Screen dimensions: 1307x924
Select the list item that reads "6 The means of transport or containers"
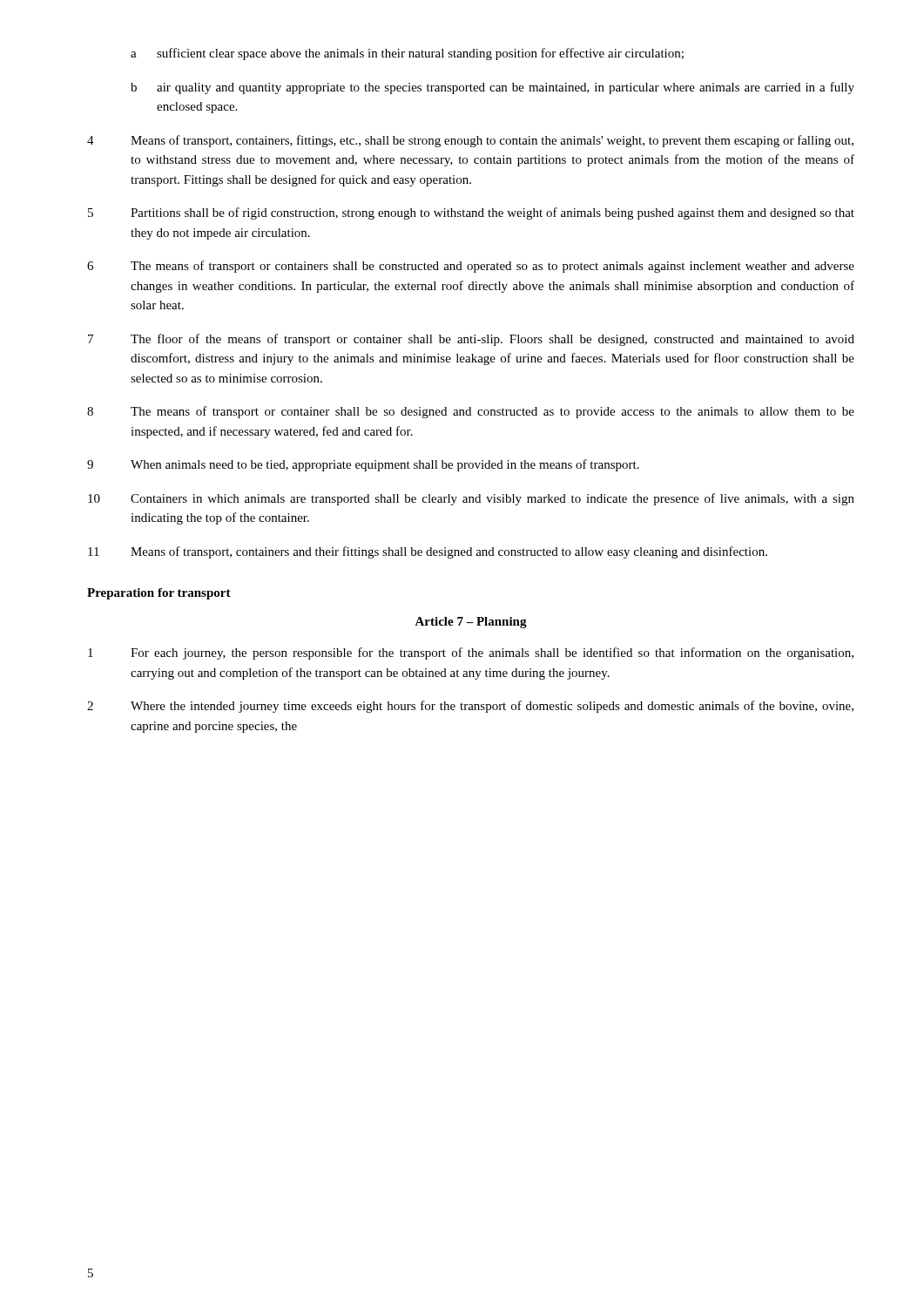tap(471, 286)
